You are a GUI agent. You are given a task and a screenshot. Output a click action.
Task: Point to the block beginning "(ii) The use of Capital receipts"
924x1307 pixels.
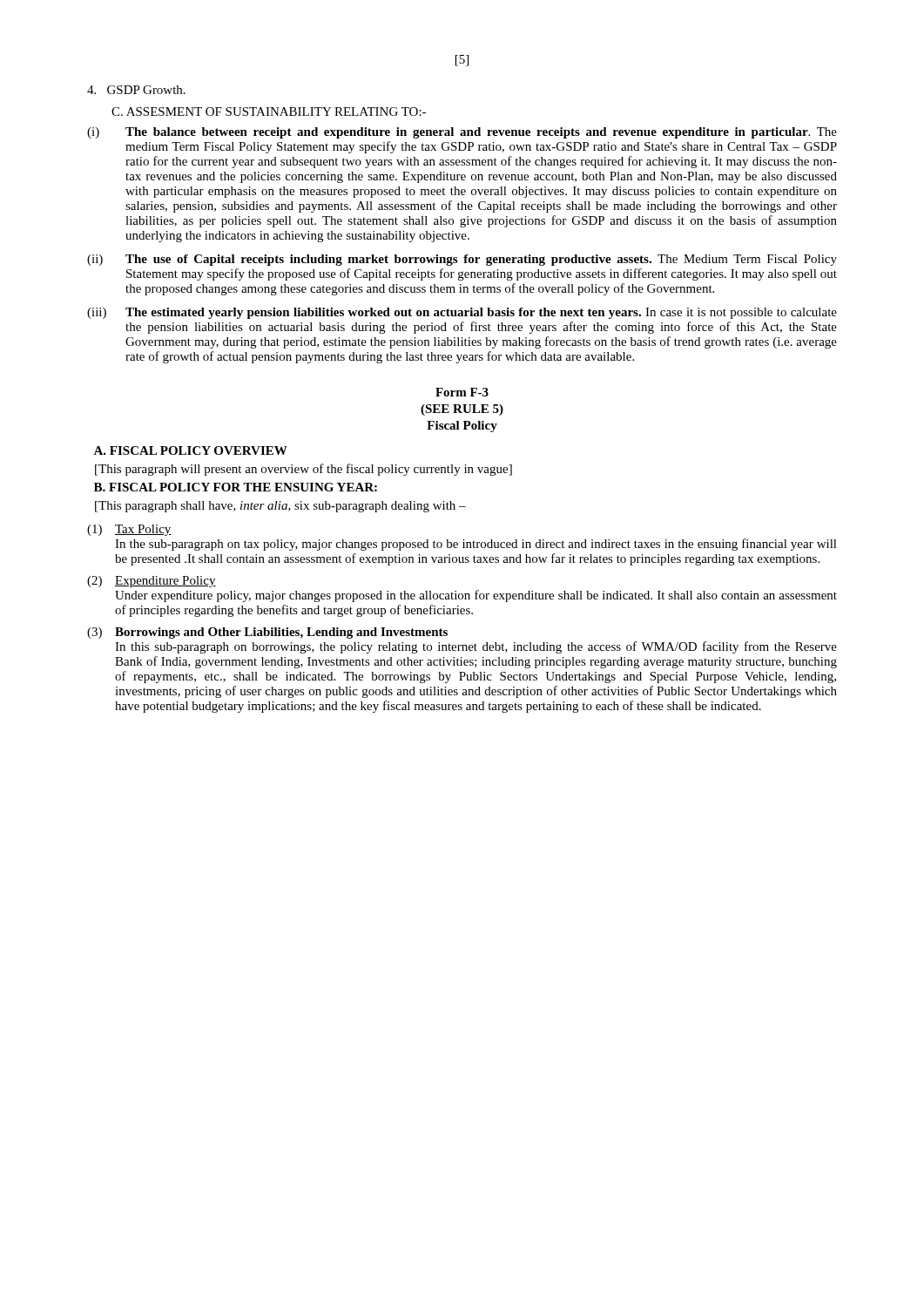(462, 274)
